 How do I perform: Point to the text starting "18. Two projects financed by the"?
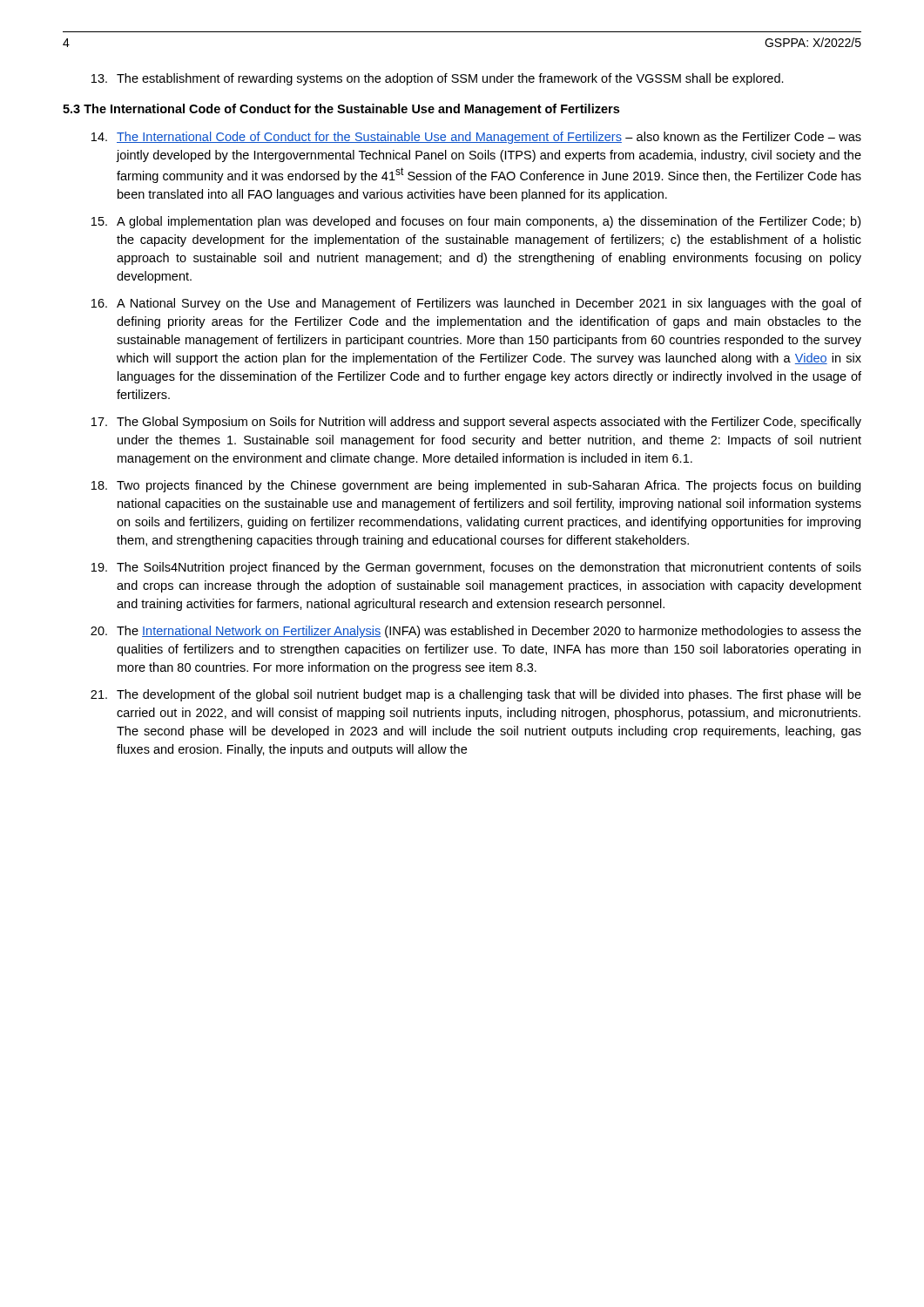tap(462, 513)
